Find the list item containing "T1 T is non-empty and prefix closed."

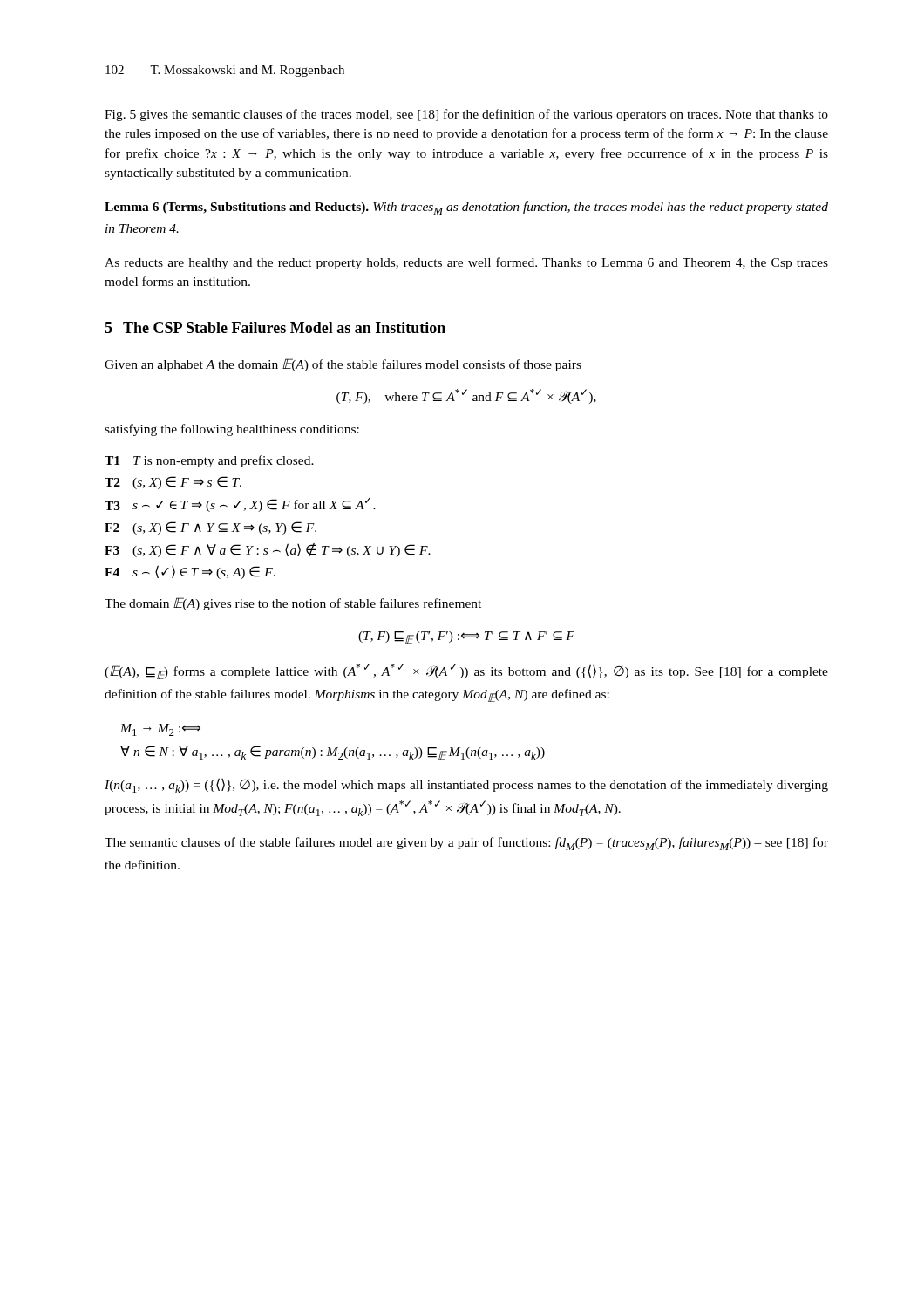[x=209, y=460]
